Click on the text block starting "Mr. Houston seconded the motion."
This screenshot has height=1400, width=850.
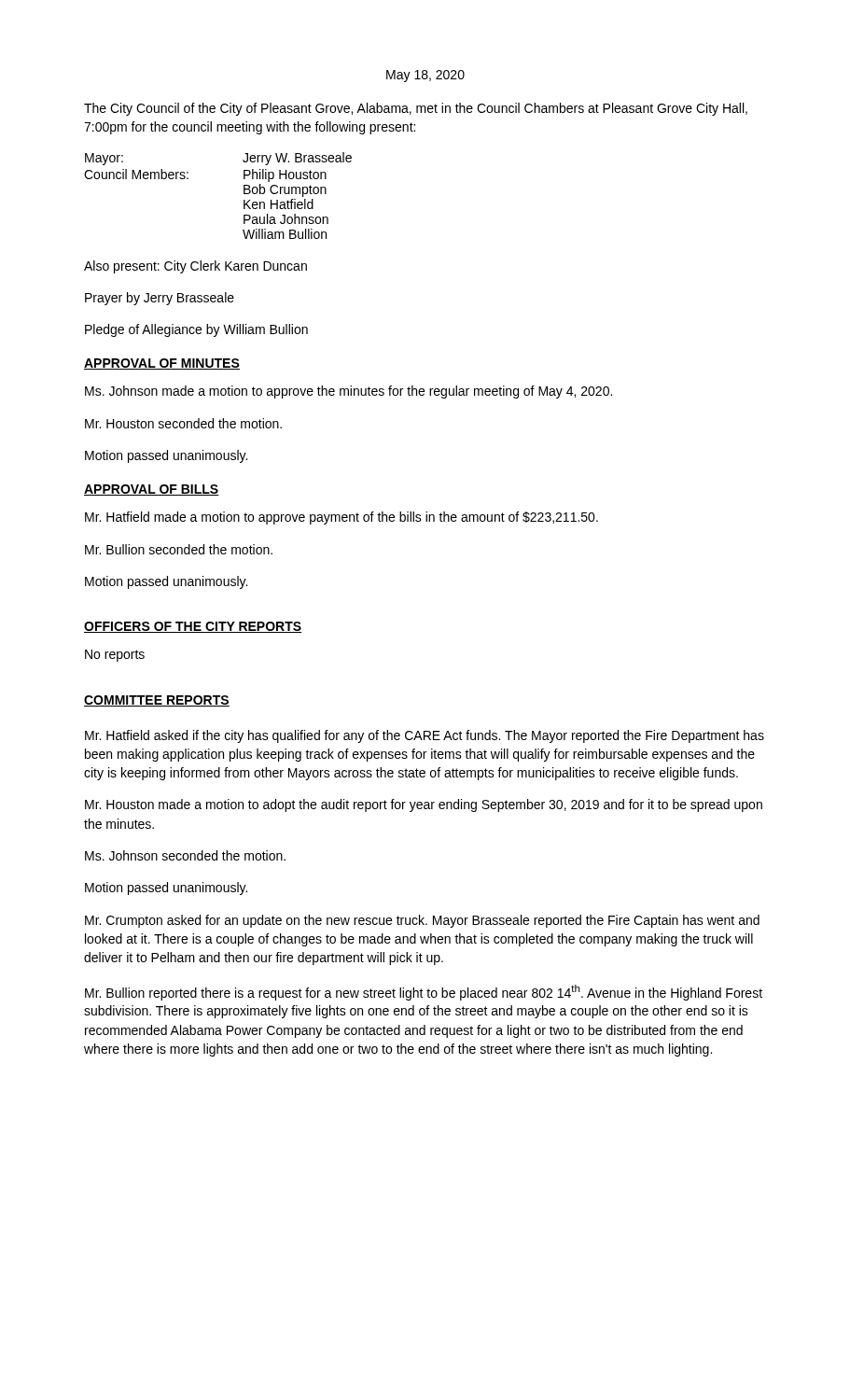tap(183, 424)
